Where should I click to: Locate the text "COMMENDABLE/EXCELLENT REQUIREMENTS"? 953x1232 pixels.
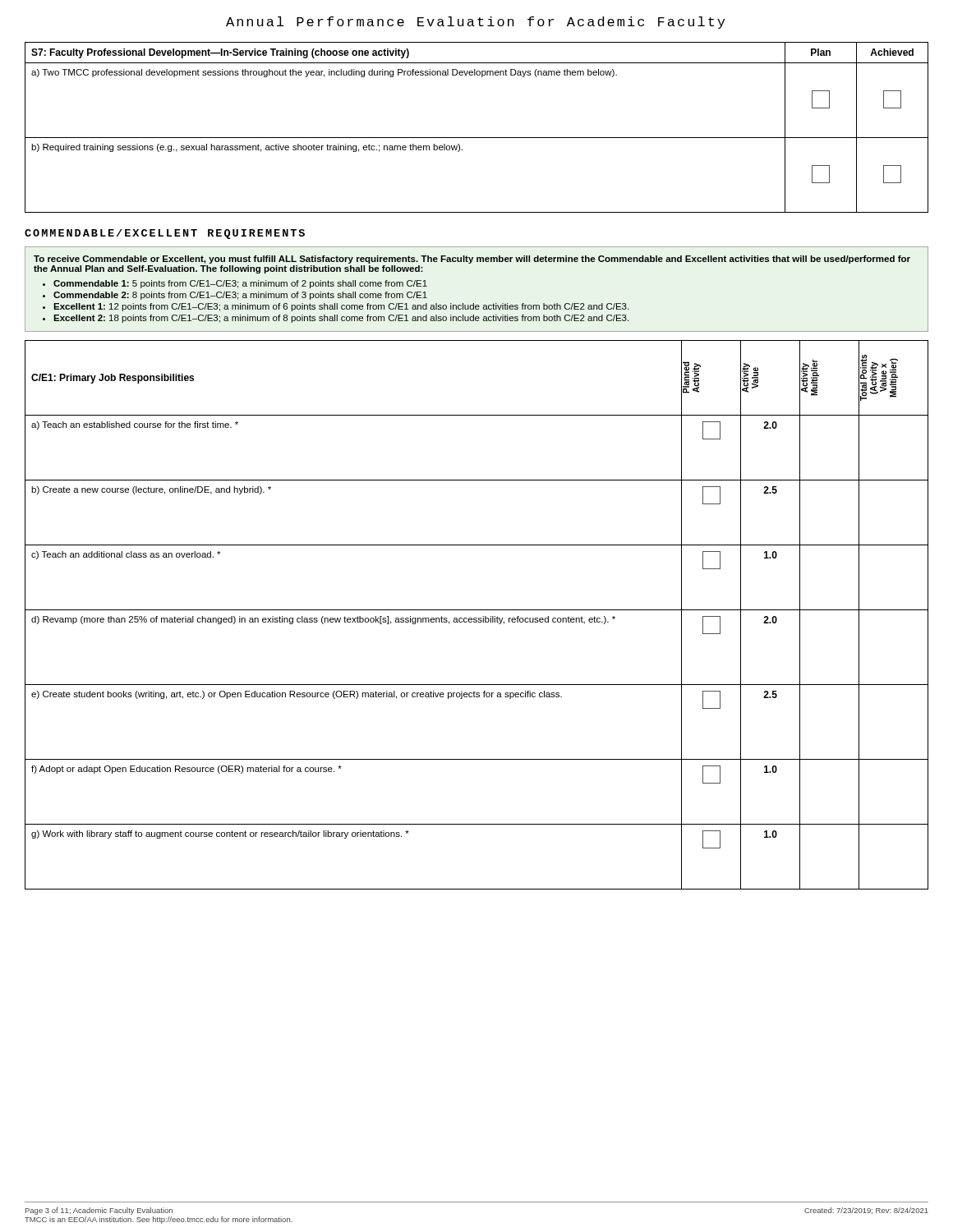click(x=166, y=234)
